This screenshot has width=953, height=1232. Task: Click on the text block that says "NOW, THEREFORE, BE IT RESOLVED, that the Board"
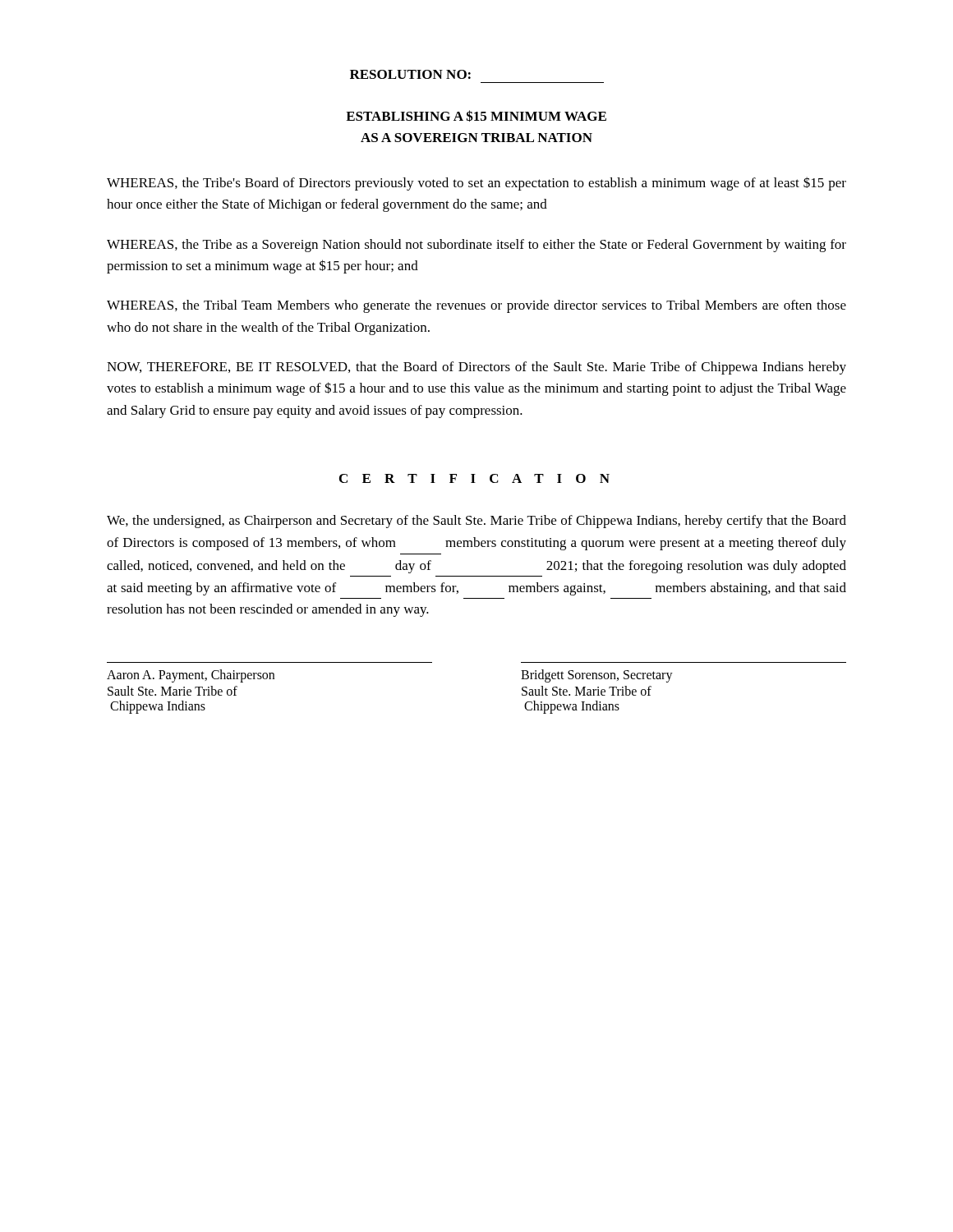tap(476, 388)
